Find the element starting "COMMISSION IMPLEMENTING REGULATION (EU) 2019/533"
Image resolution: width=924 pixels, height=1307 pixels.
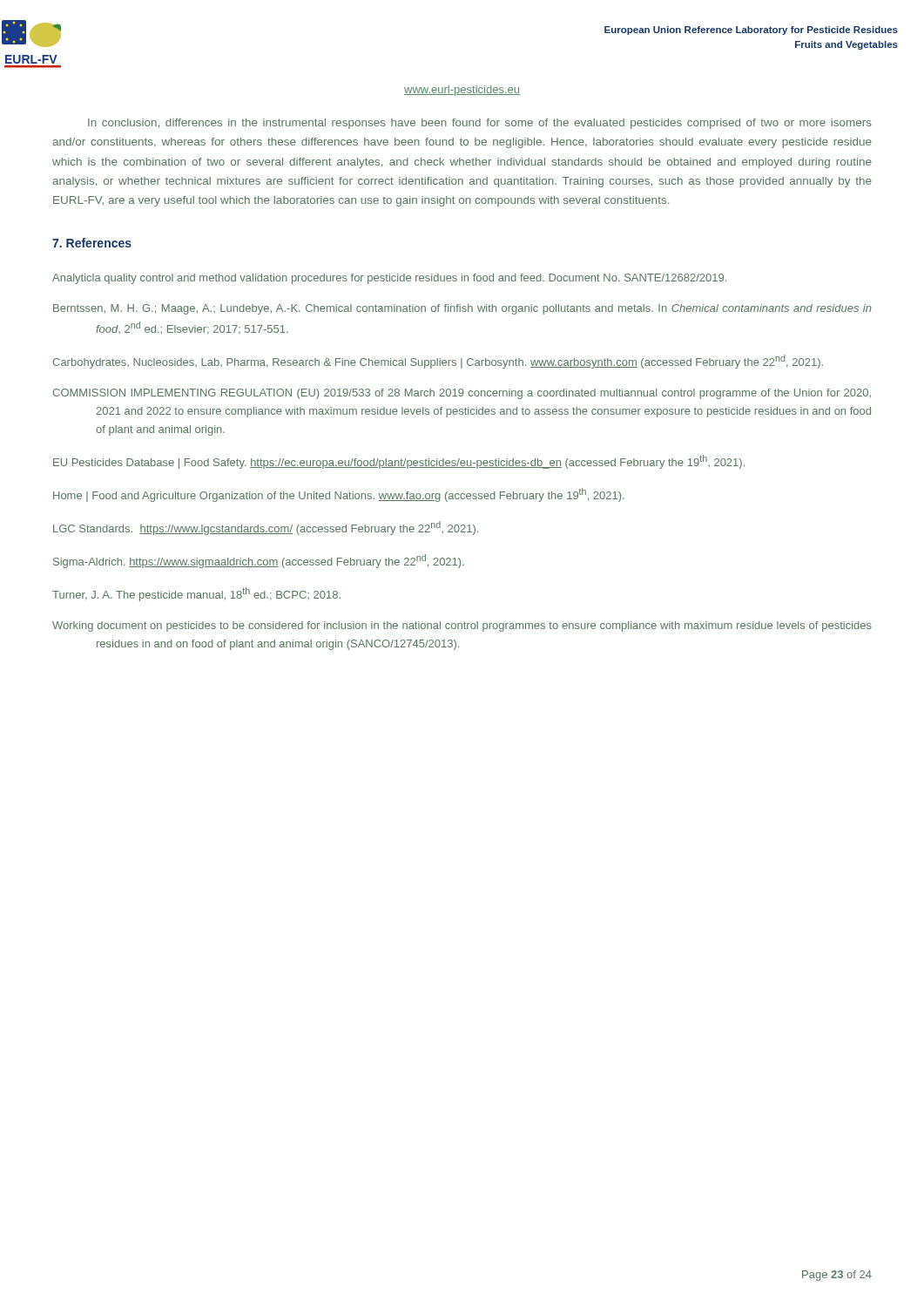[462, 411]
